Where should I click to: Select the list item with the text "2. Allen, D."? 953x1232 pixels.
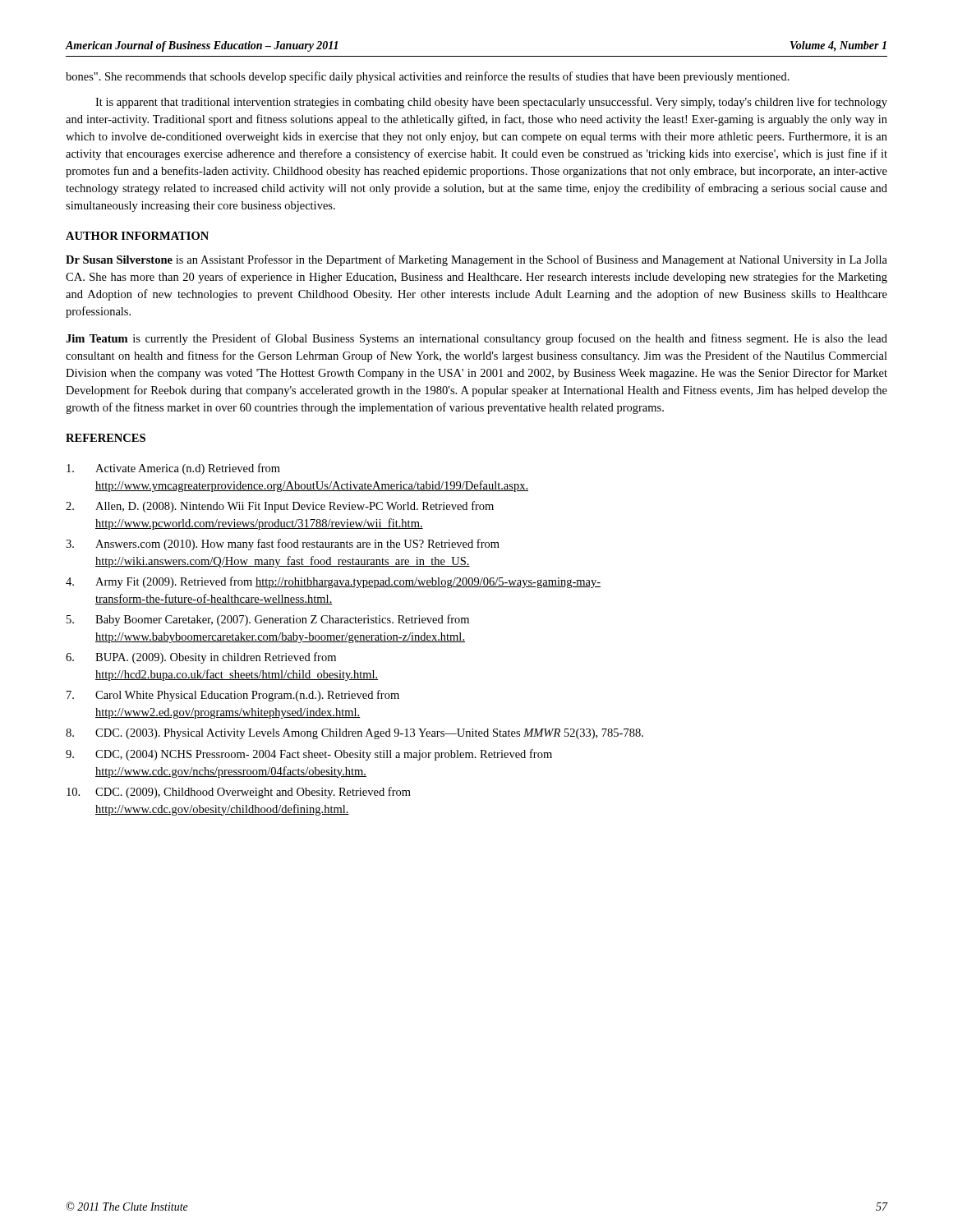pos(476,515)
